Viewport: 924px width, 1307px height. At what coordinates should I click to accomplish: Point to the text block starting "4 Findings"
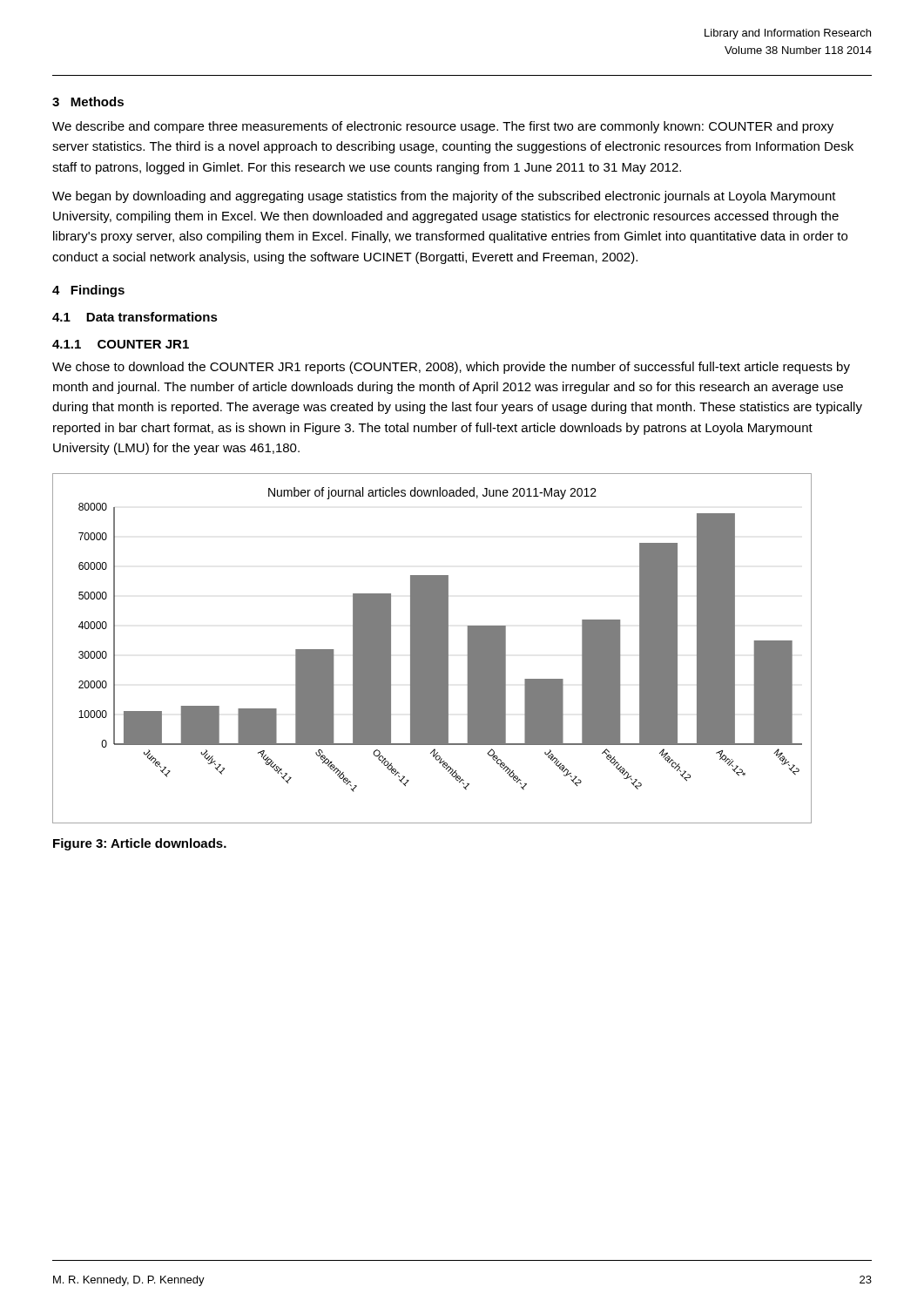click(x=89, y=290)
